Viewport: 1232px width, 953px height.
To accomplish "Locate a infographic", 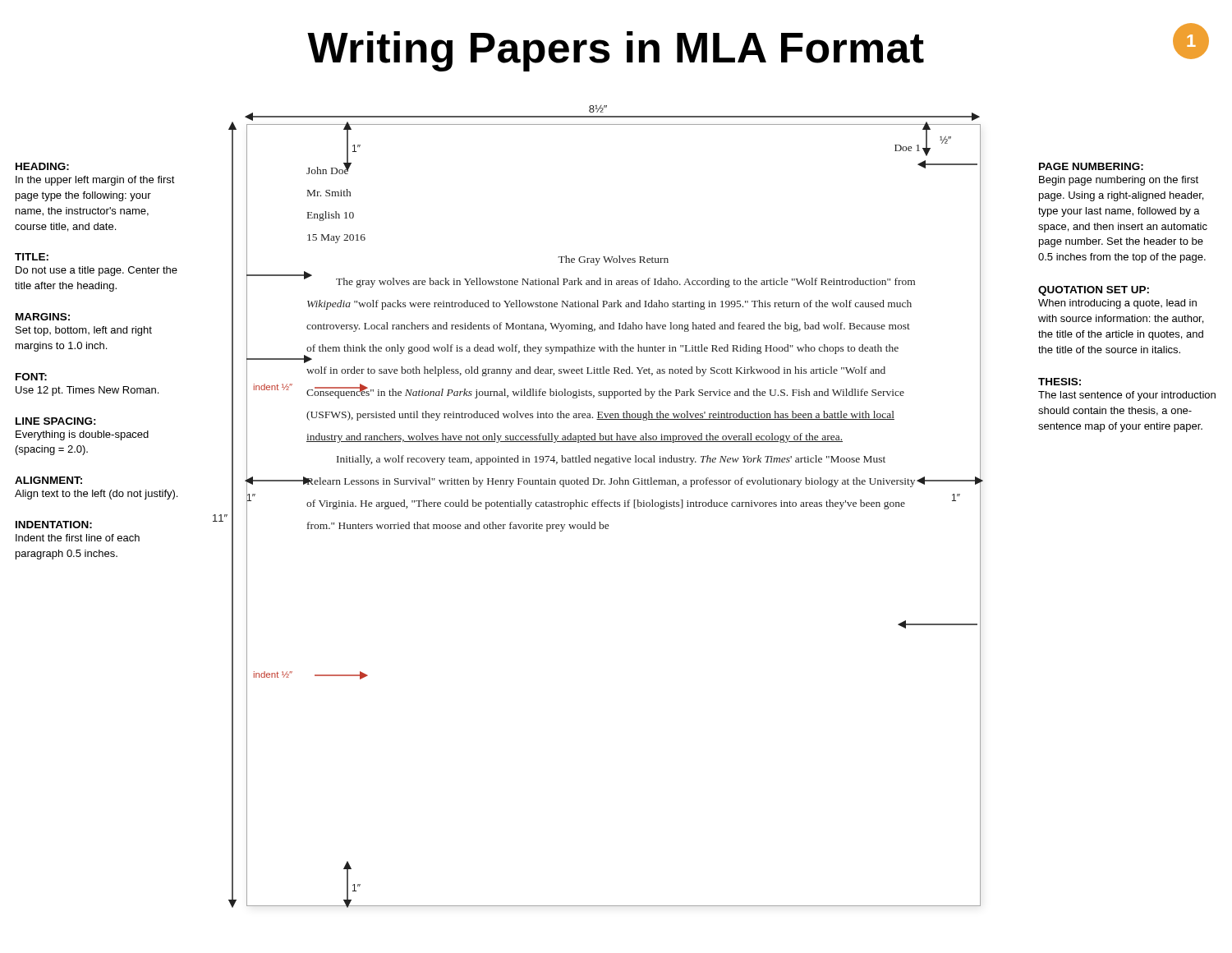I will 616,505.
